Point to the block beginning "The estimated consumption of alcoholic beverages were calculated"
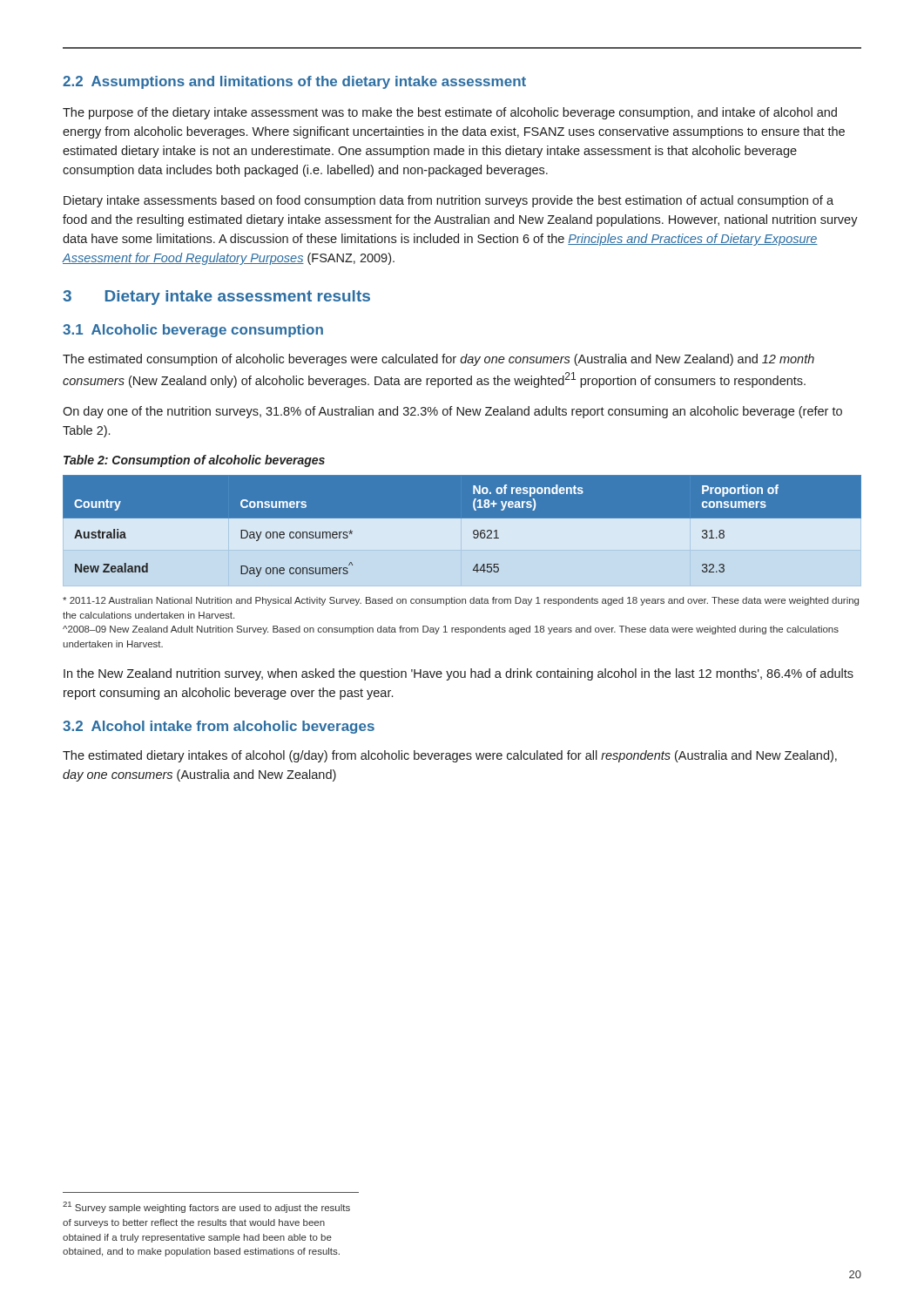The width and height of the screenshot is (924, 1307). point(462,370)
